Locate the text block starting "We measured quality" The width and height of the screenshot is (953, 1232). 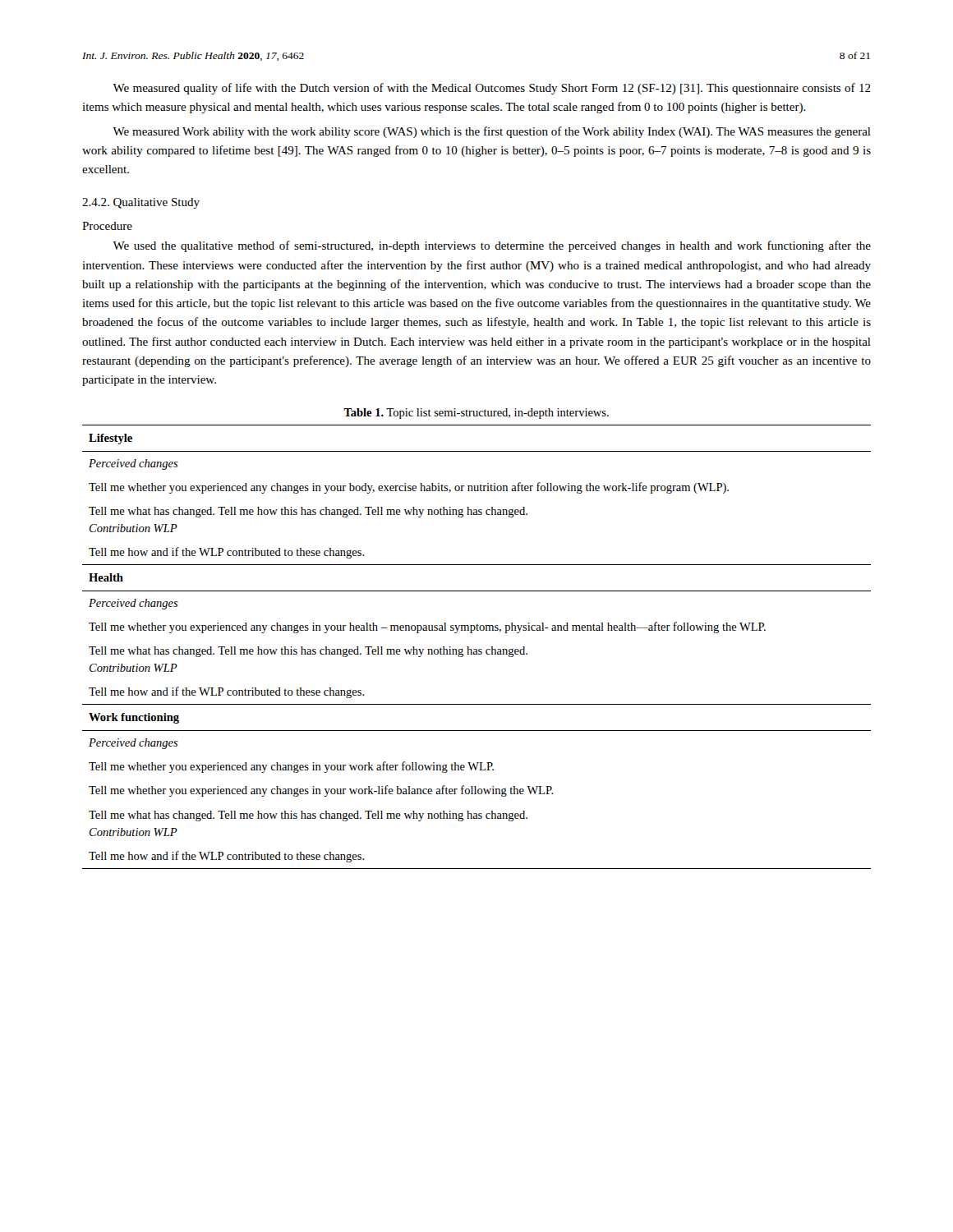tap(476, 98)
